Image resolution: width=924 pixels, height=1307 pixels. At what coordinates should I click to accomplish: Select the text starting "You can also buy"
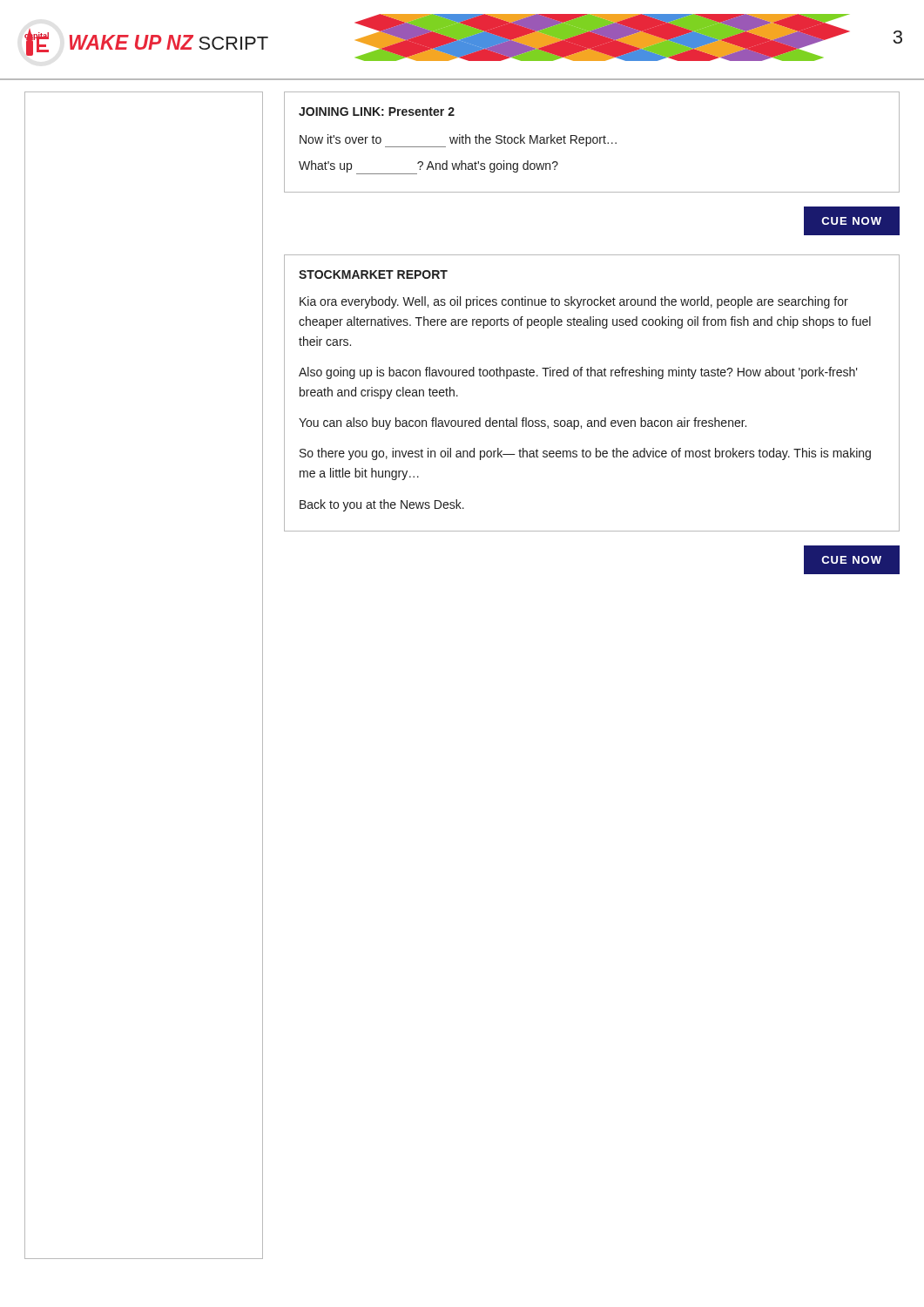click(x=523, y=423)
